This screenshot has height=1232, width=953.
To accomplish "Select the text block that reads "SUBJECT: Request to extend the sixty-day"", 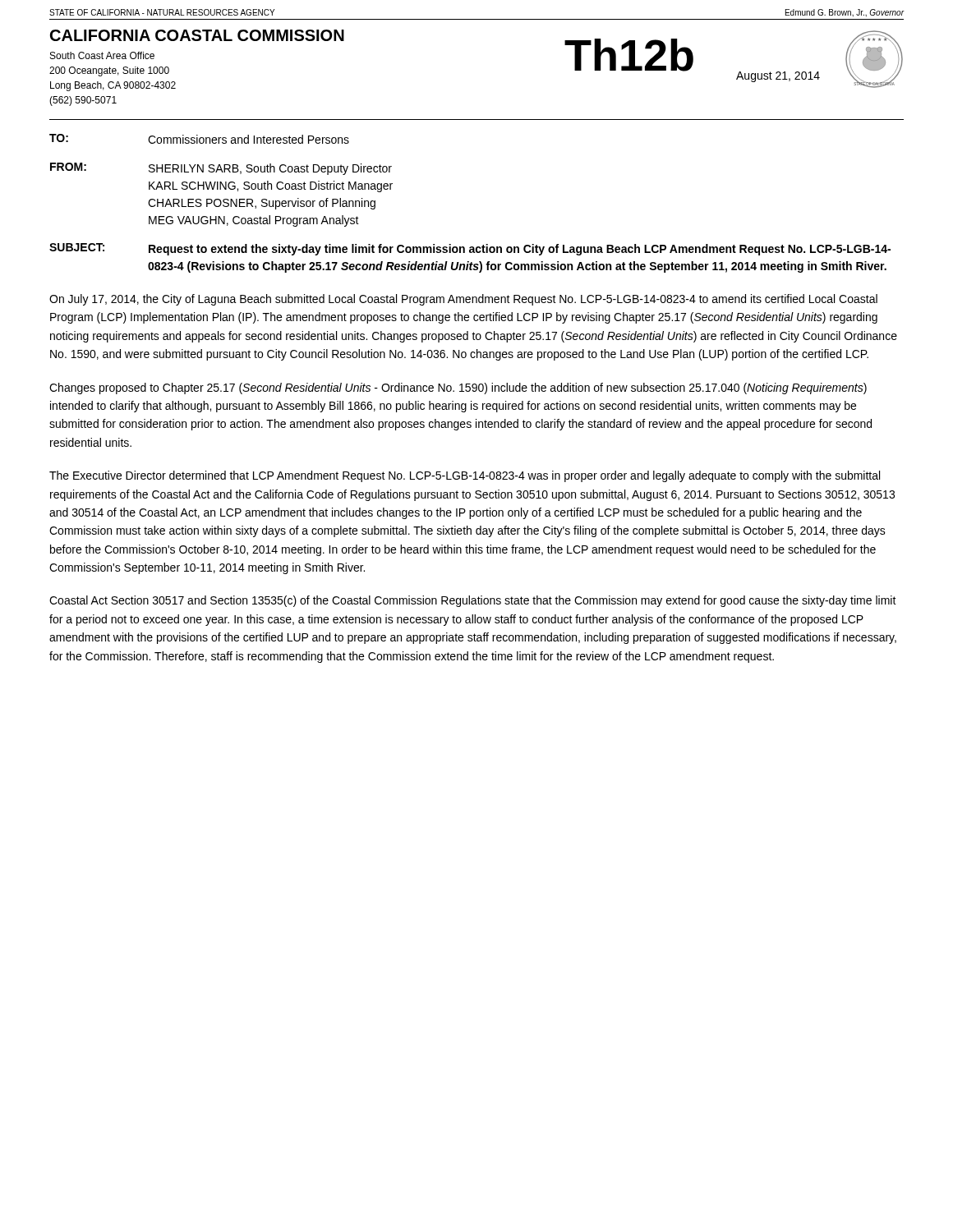I will click(x=476, y=258).
